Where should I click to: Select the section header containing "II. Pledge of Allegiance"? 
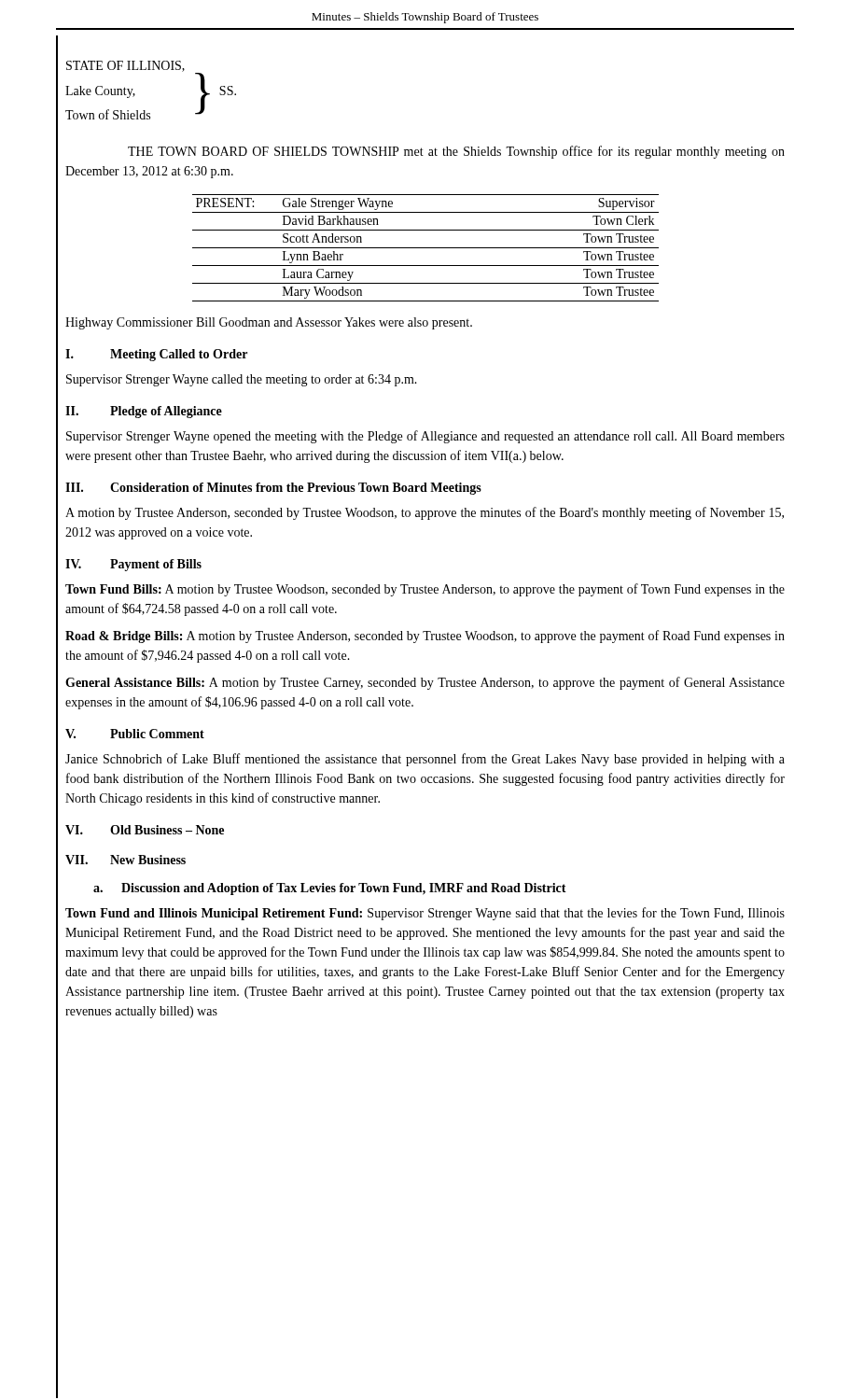[x=144, y=411]
